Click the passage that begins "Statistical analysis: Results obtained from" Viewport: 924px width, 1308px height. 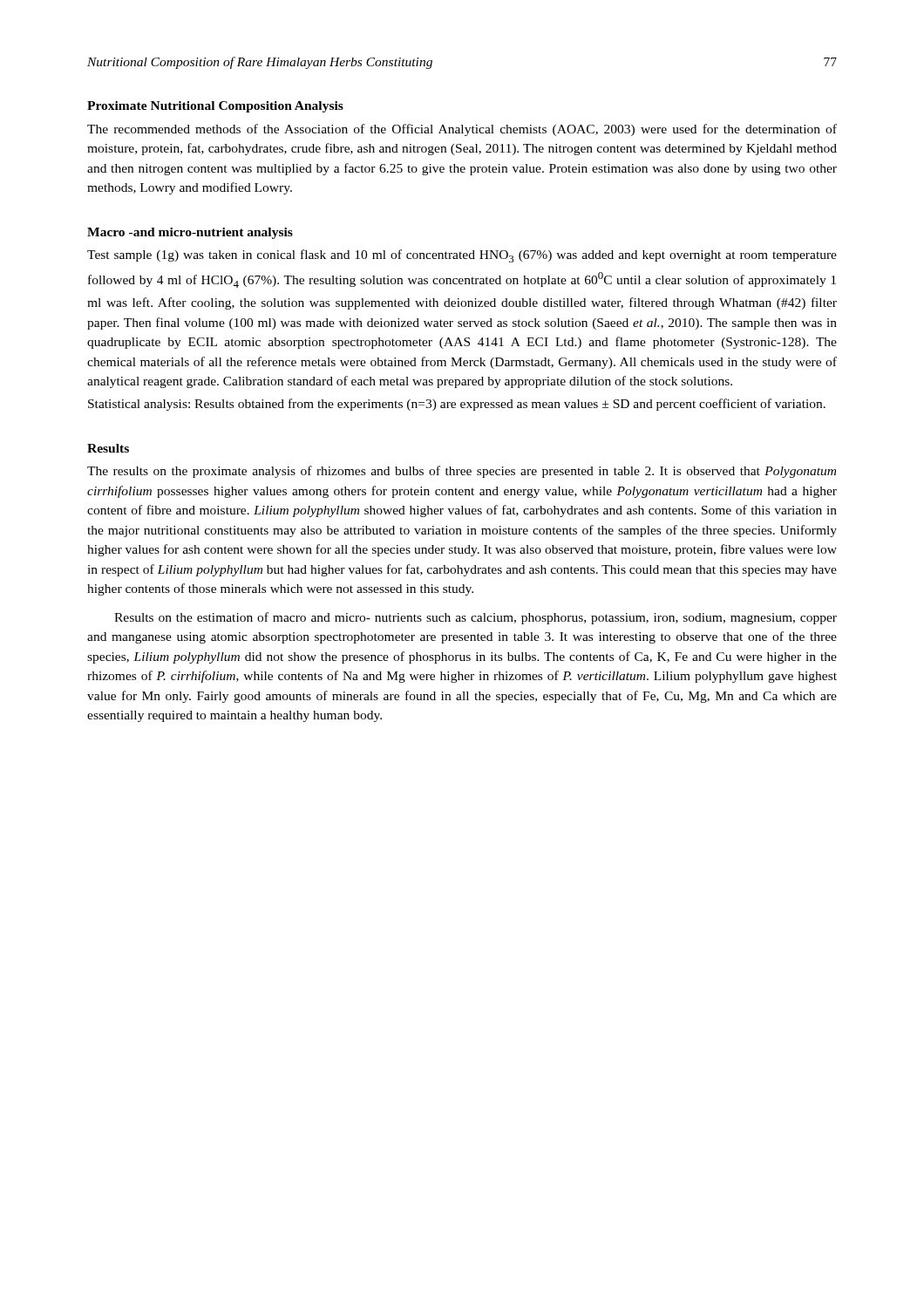click(x=457, y=404)
